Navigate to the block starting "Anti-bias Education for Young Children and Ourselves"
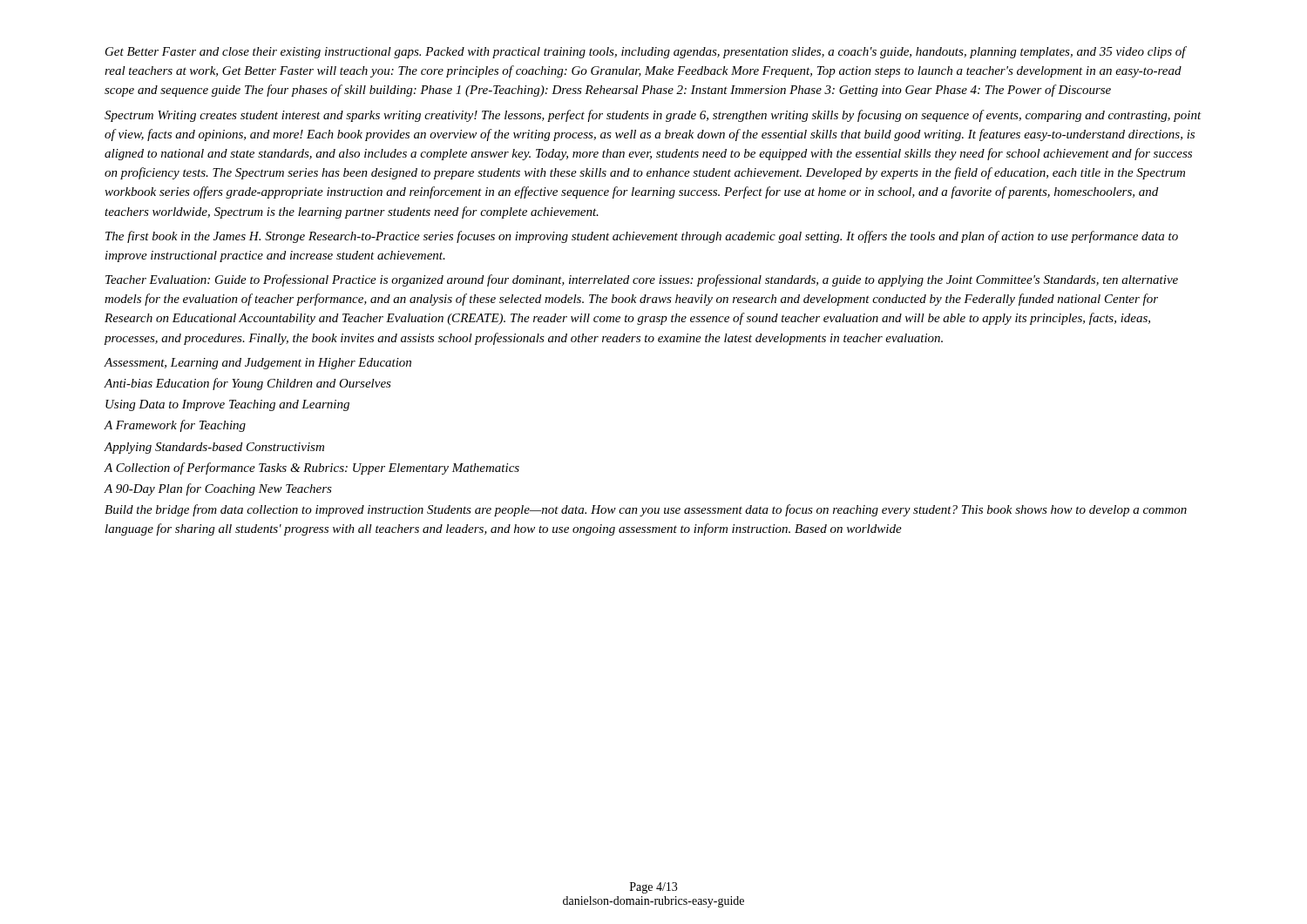The image size is (1307, 924). [x=248, y=384]
